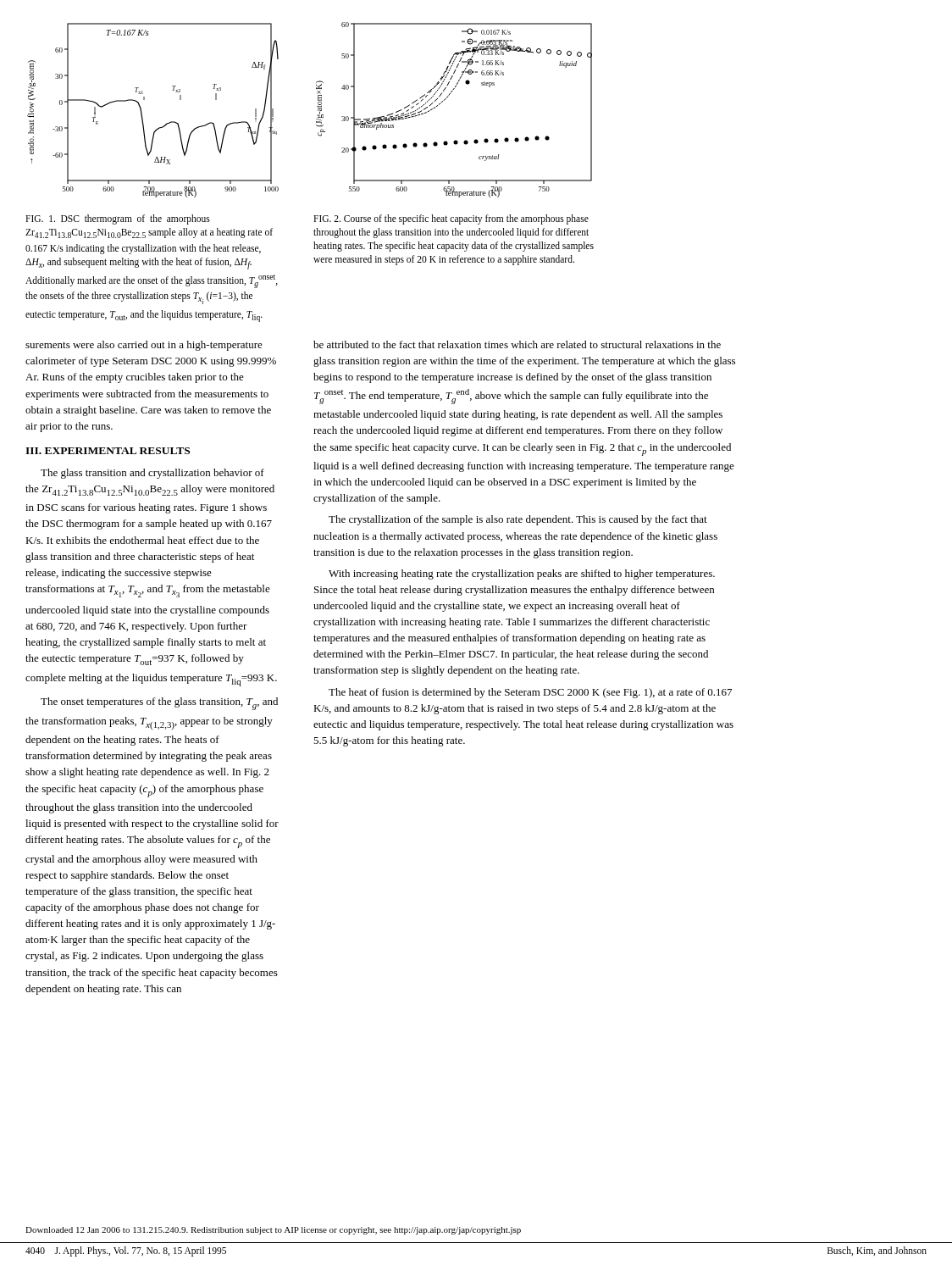
Task: Locate the line chart
Action: pos(457,110)
